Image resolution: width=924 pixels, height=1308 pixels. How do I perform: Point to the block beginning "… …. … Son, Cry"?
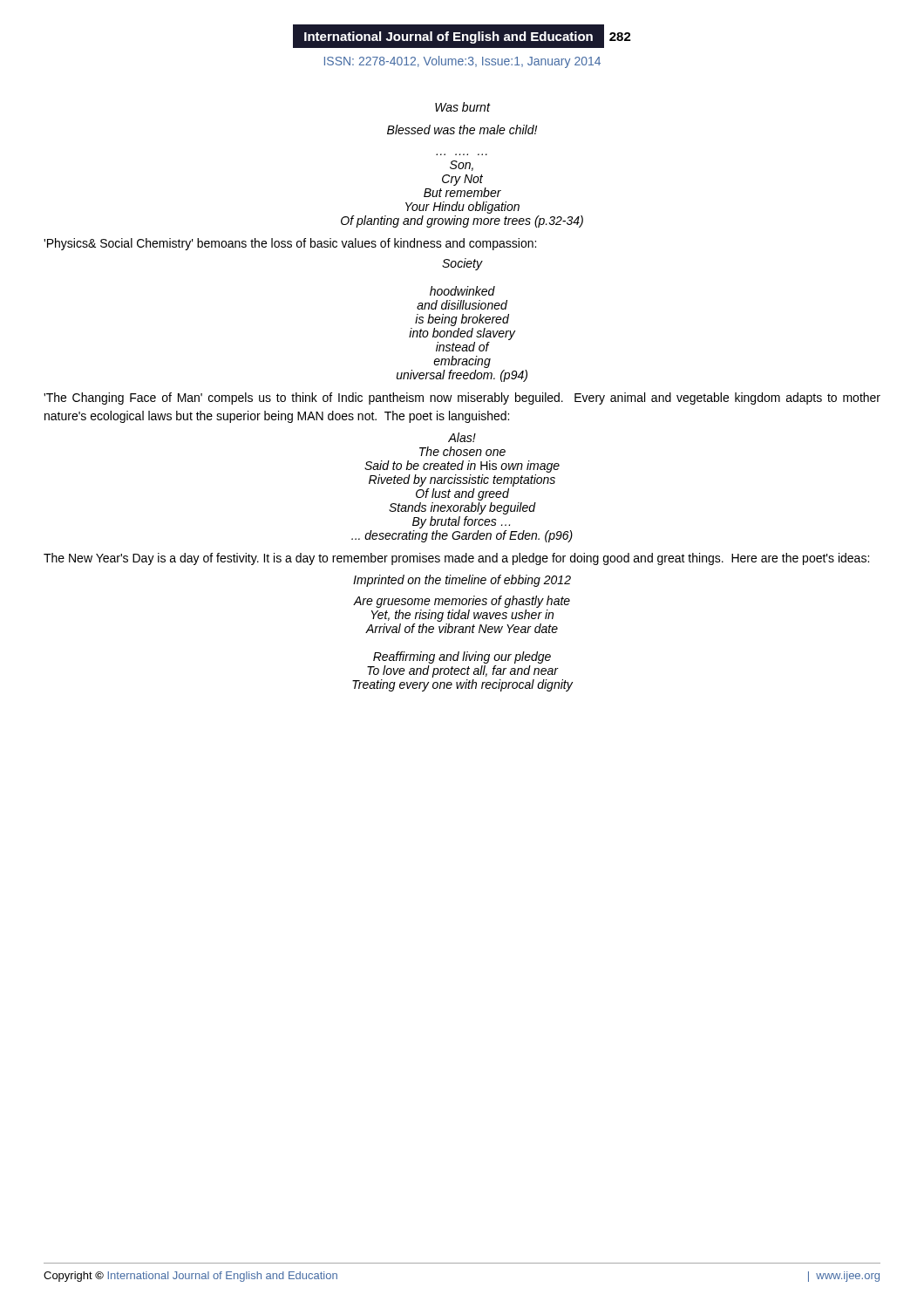[462, 186]
